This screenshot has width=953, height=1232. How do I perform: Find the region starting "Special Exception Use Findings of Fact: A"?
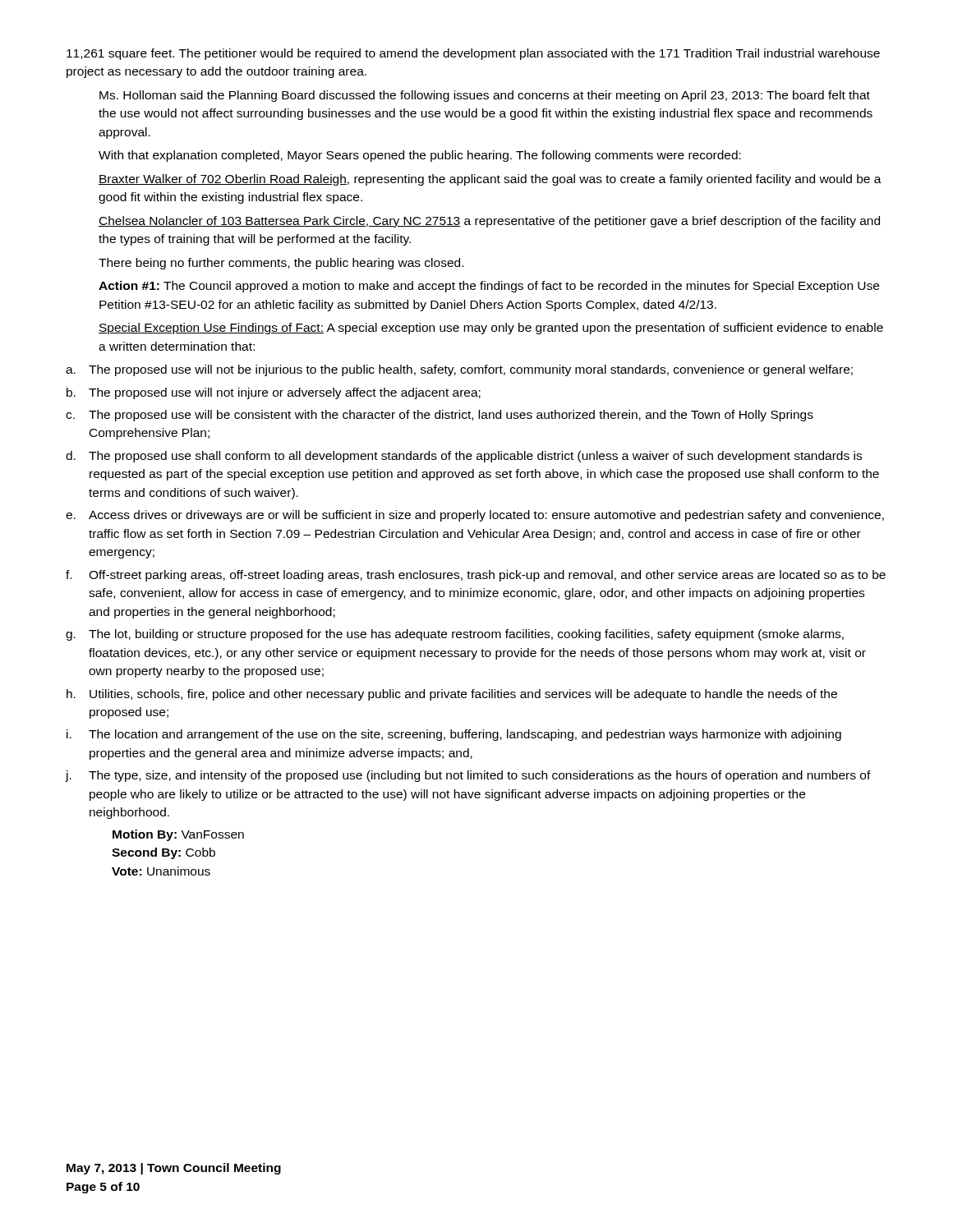pyautogui.click(x=493, y=337)
